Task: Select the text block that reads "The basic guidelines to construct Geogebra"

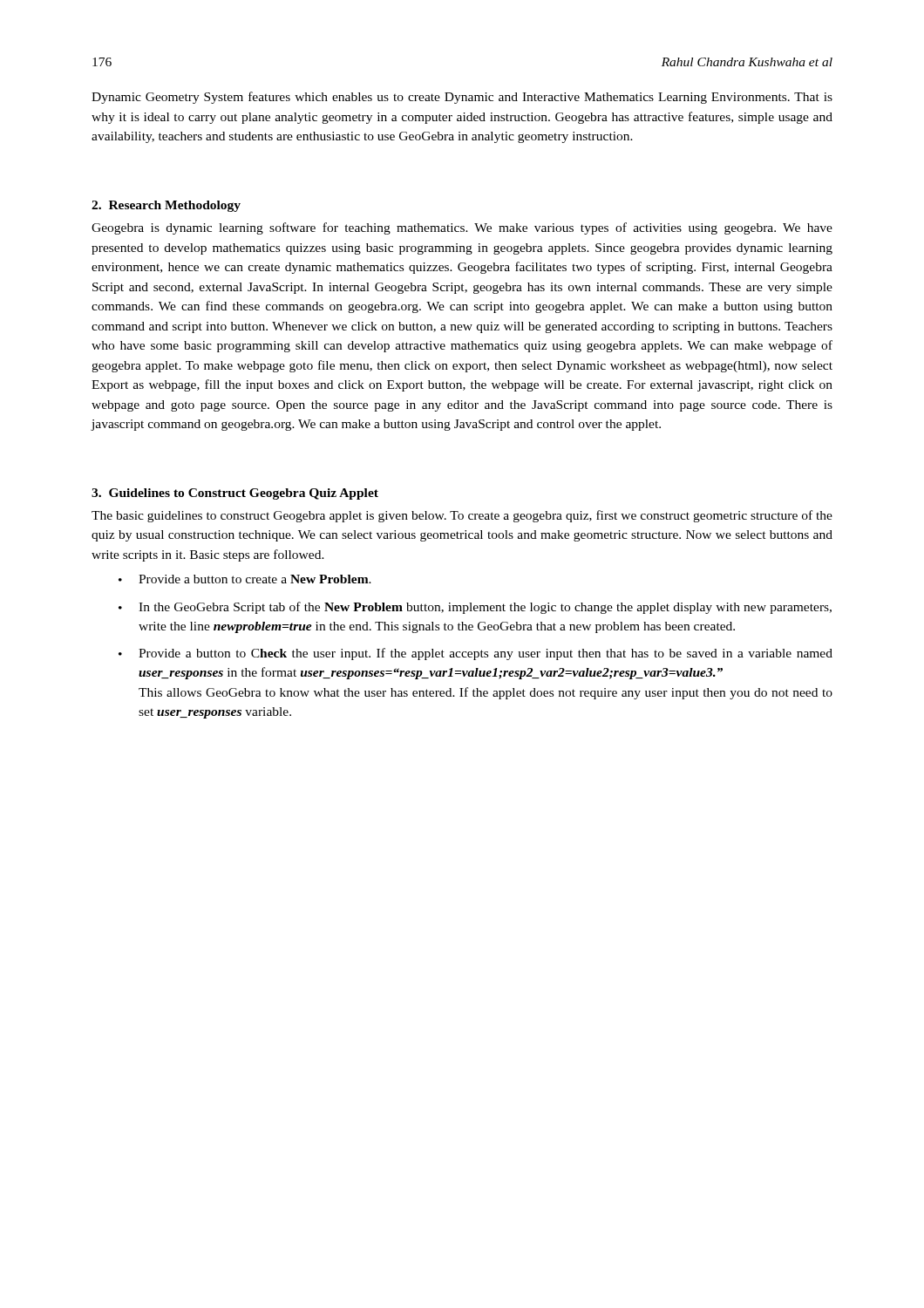Action: 462,535
